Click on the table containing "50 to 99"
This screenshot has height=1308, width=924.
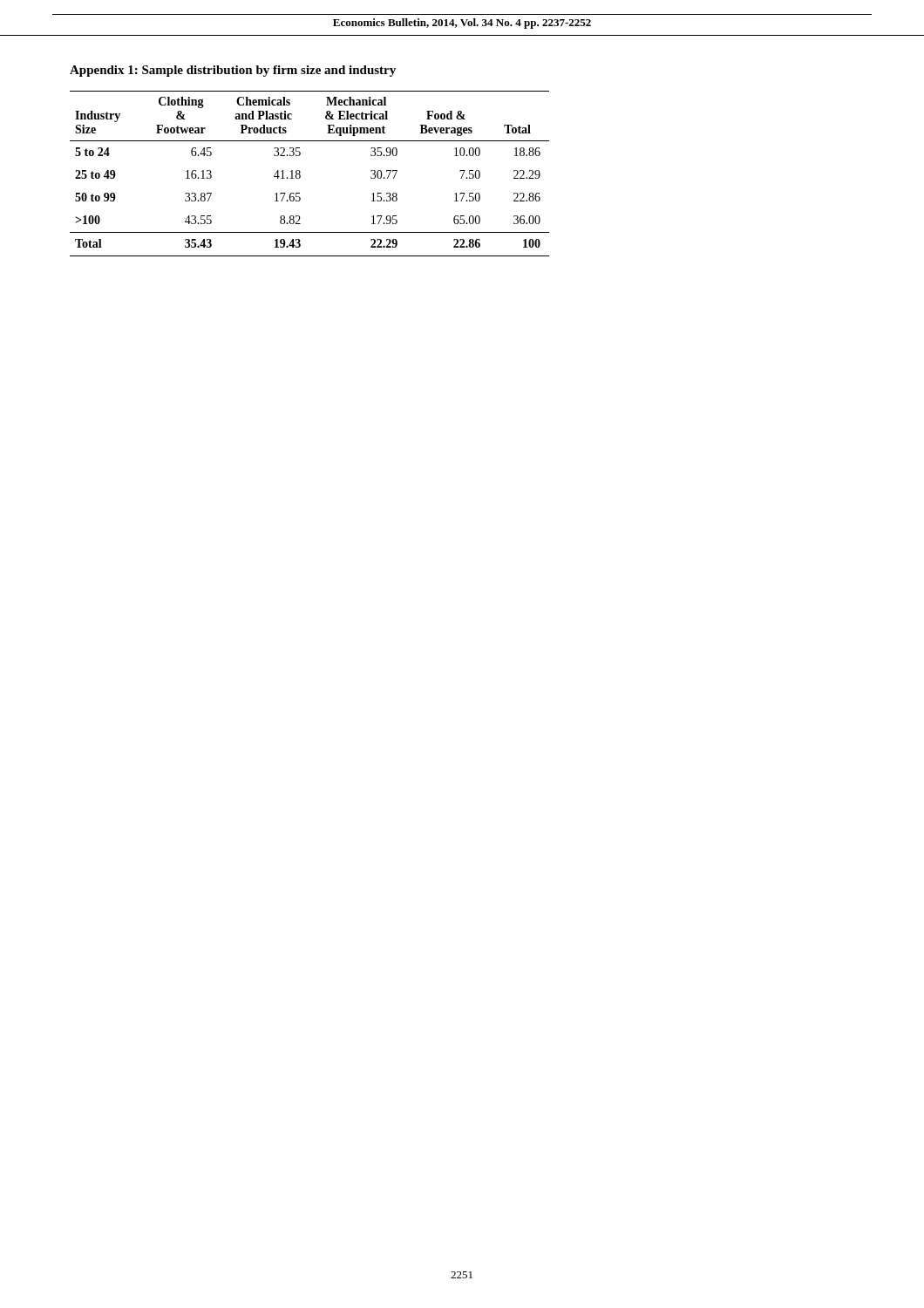[x=309, y=174]
